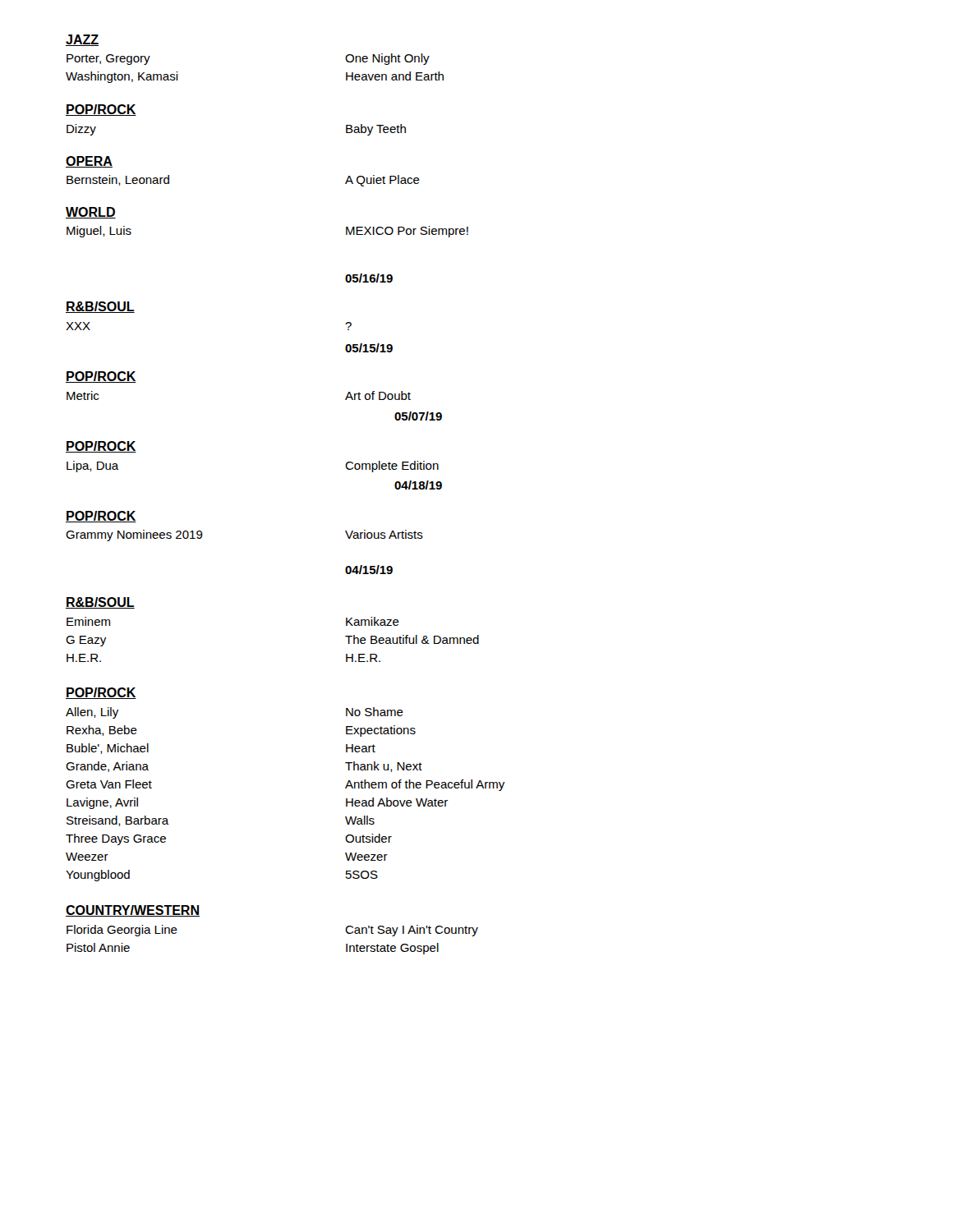Find the list item that says "Anthem of the"
This screenshot has width=953, height=1232.
pyautogui.click(x=425, y=784)
